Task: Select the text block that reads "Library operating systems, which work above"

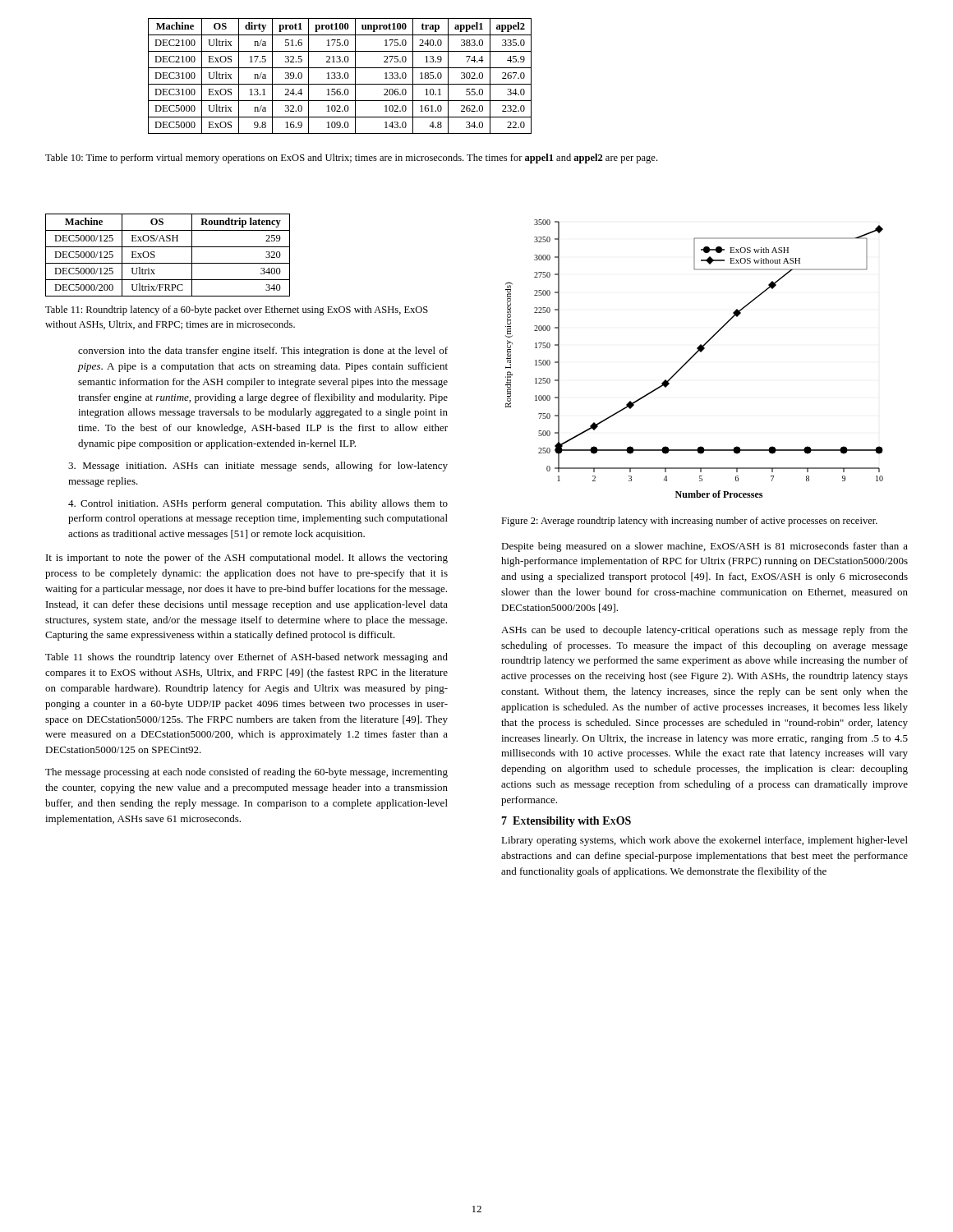Action: (705, 855)
